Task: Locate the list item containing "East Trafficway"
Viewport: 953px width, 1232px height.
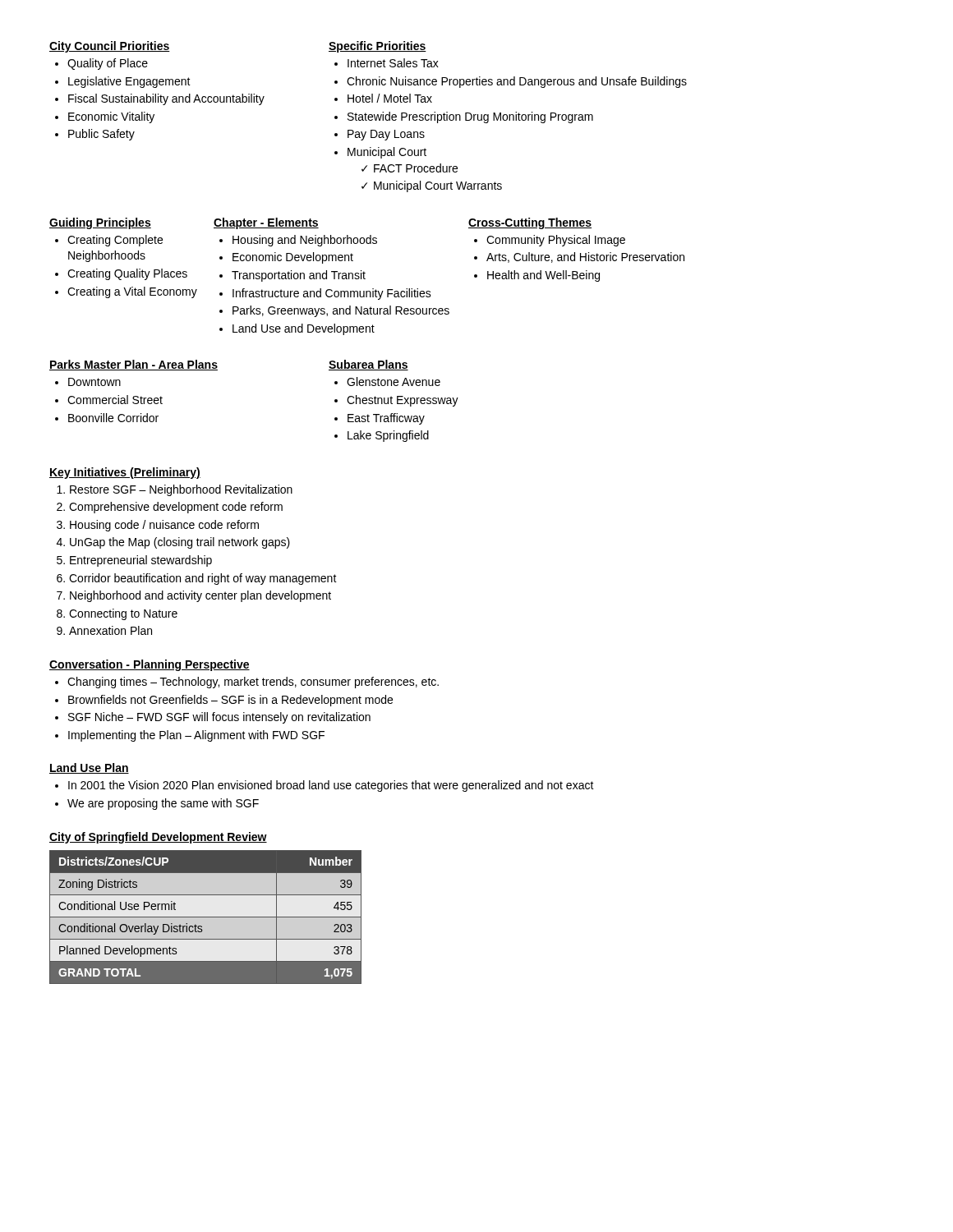Action: click(x=386, y=418)
